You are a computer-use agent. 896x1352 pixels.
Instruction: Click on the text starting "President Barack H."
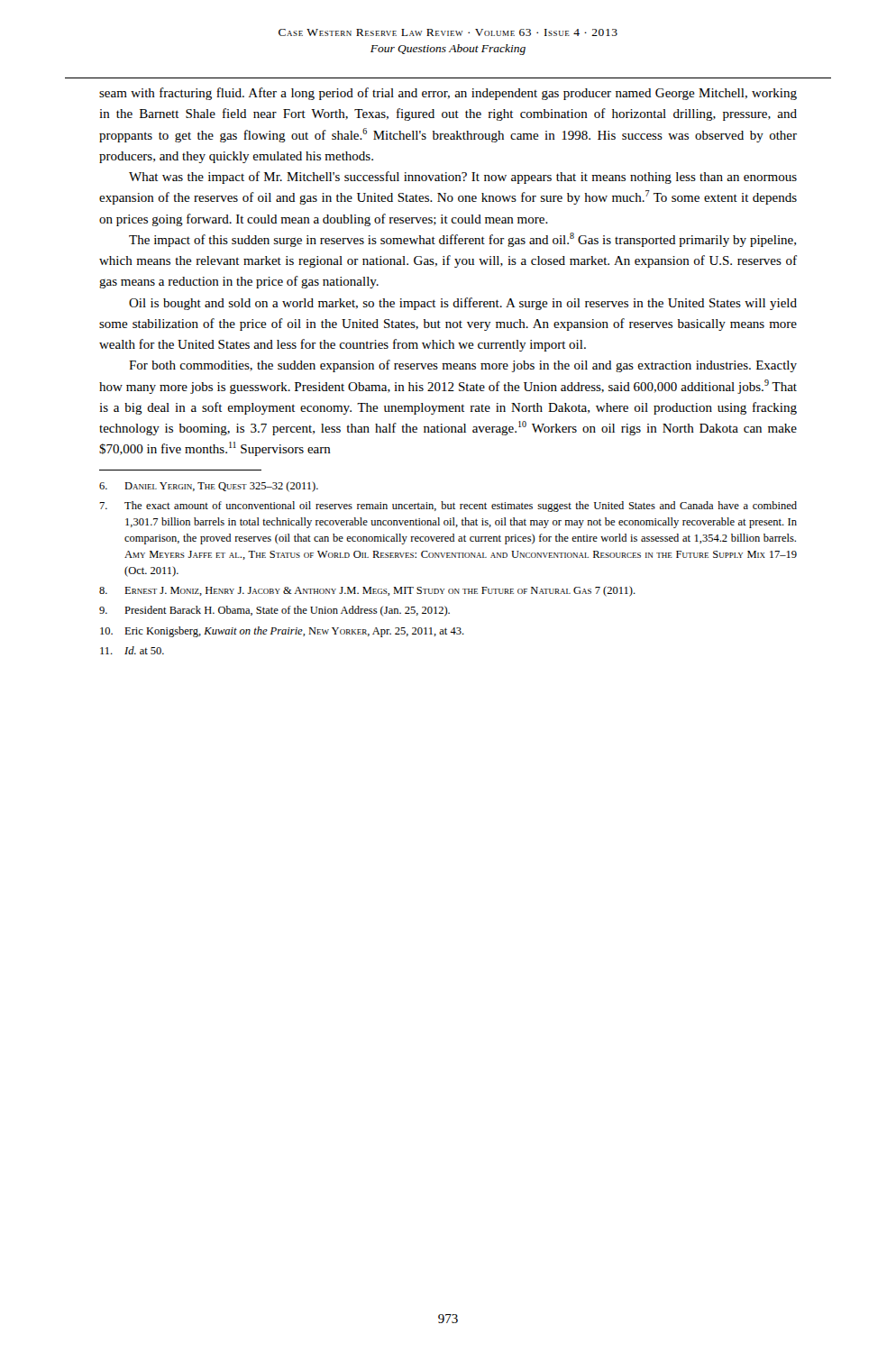(448, 611)
